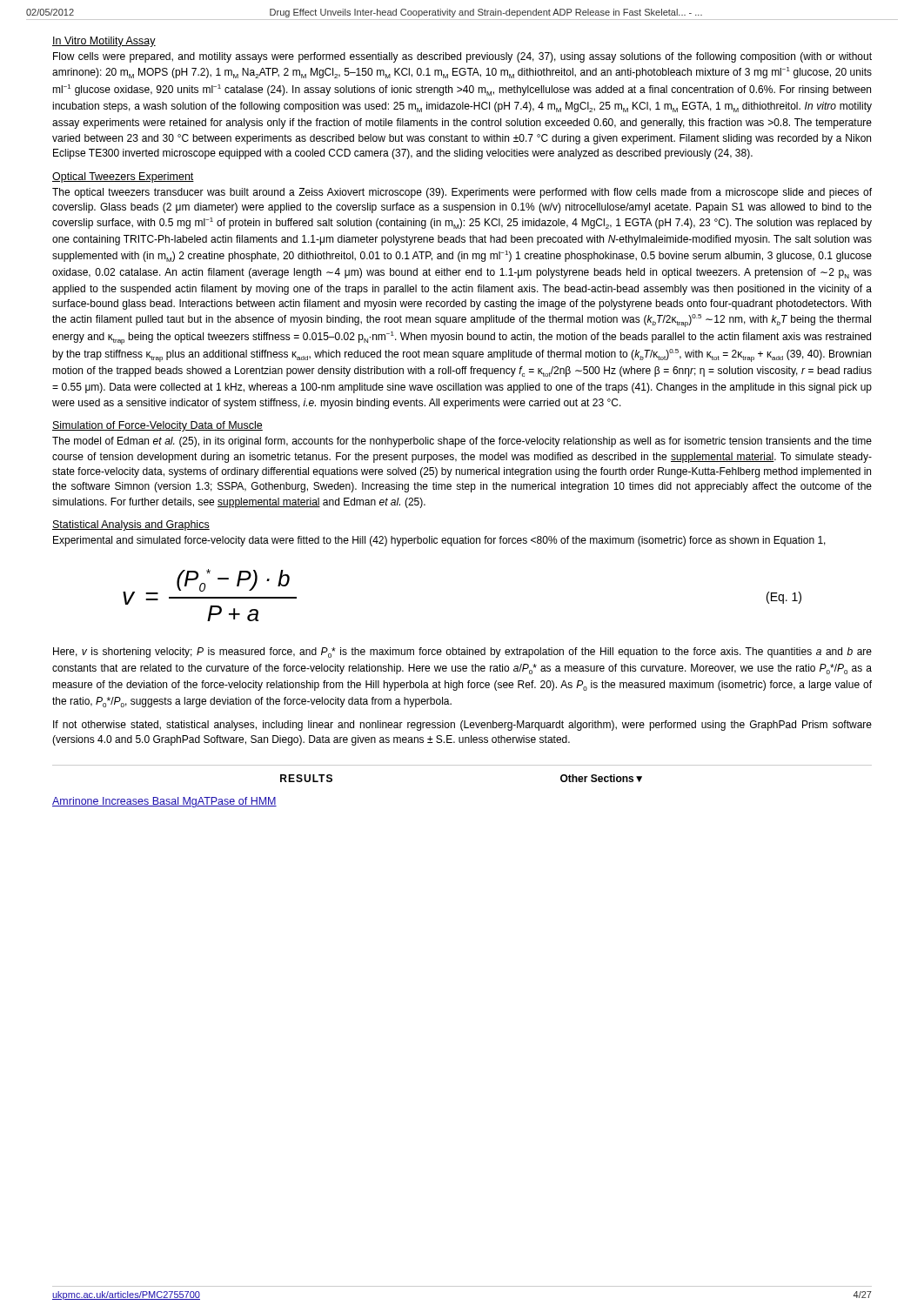
Task: Find the block starting "Here, v is shortening"
Action: point(462,677)
